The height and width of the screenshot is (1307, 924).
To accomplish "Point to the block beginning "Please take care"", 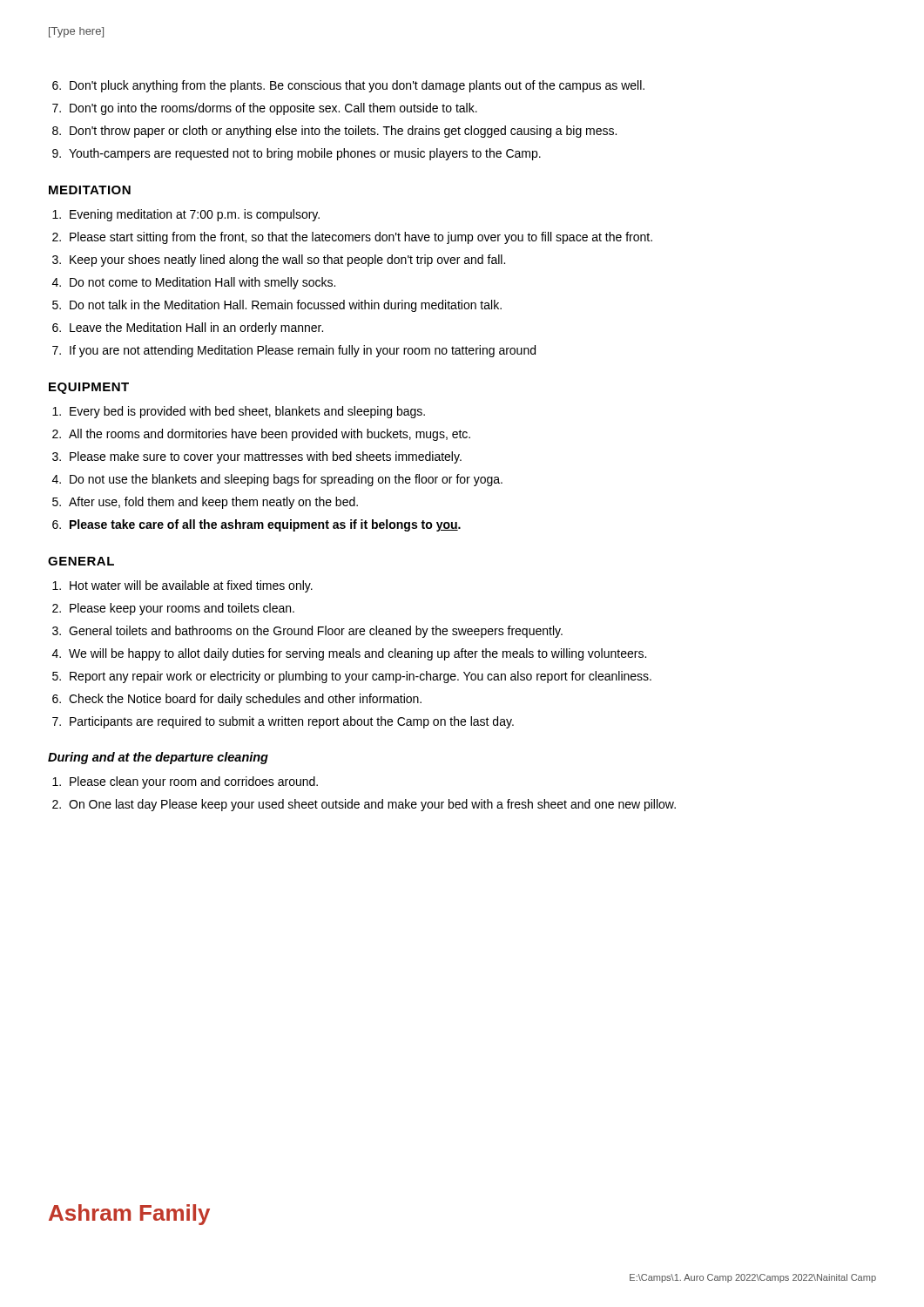I will tap(265, 525).
